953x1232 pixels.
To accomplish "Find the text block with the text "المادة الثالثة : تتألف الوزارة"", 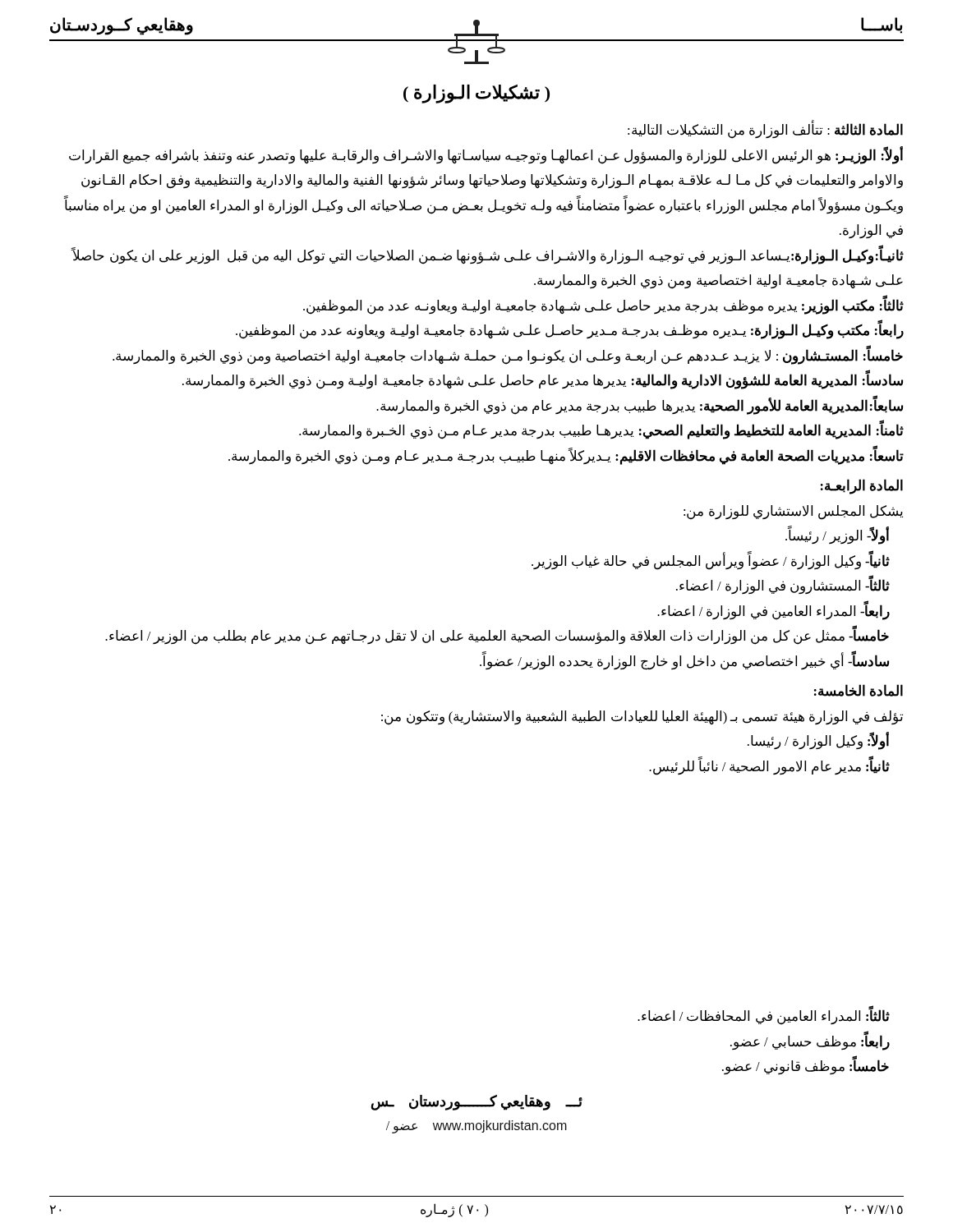I will coord(484,293).
